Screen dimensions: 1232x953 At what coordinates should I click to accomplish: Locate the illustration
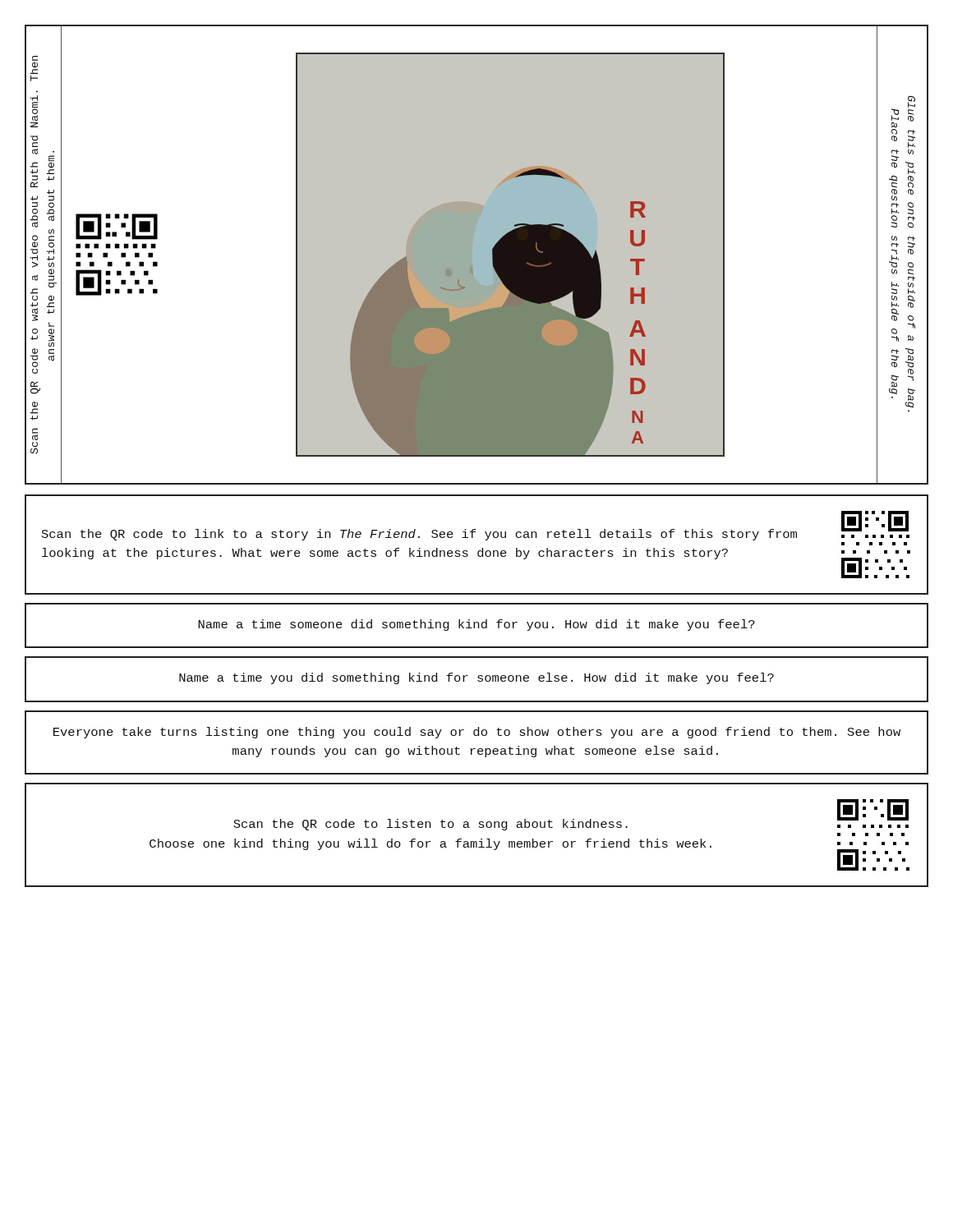[510, 255]
